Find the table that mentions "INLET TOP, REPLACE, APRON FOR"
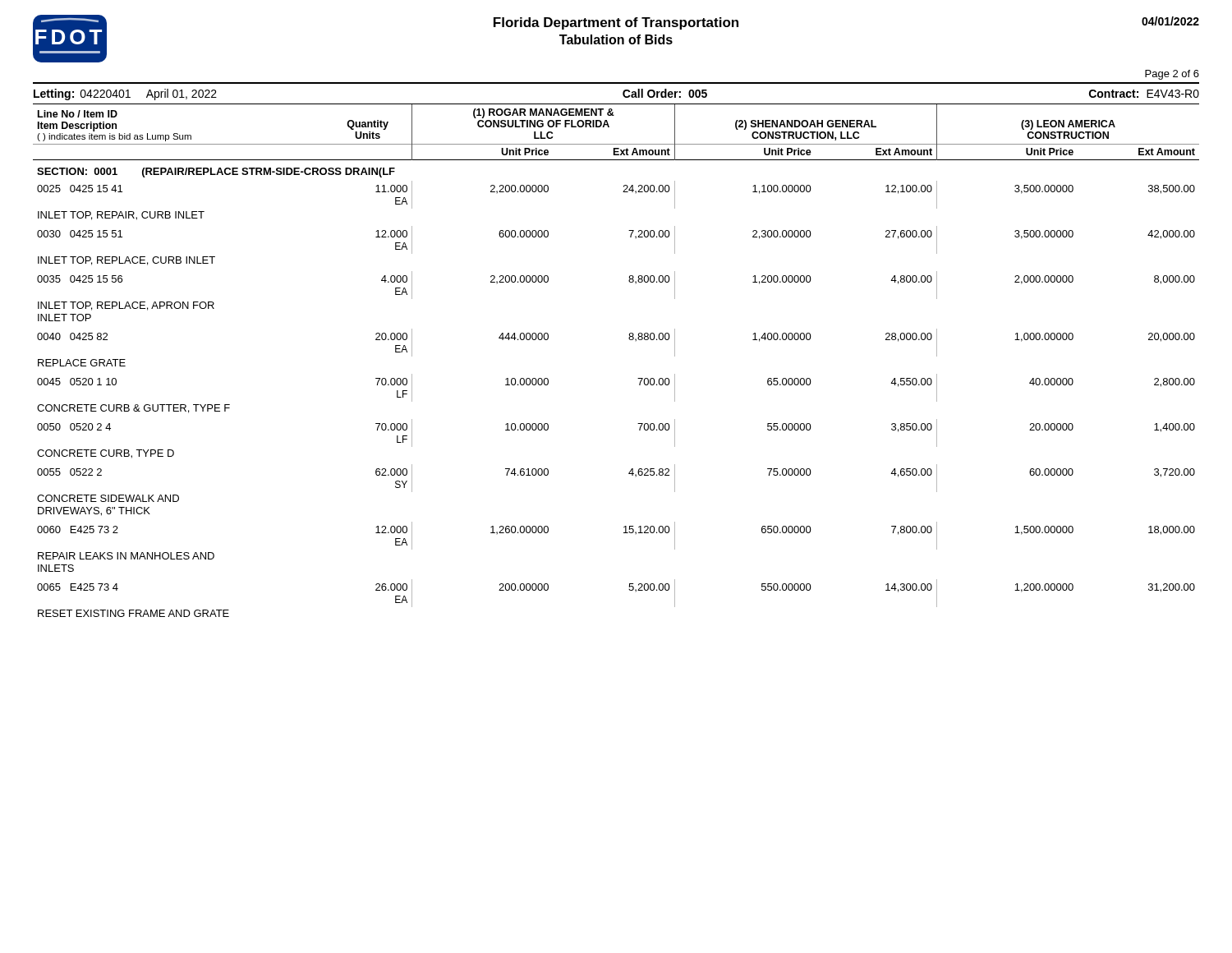Screen dimensions: 953x1232 pyautogui.click(x=616, y=305)
